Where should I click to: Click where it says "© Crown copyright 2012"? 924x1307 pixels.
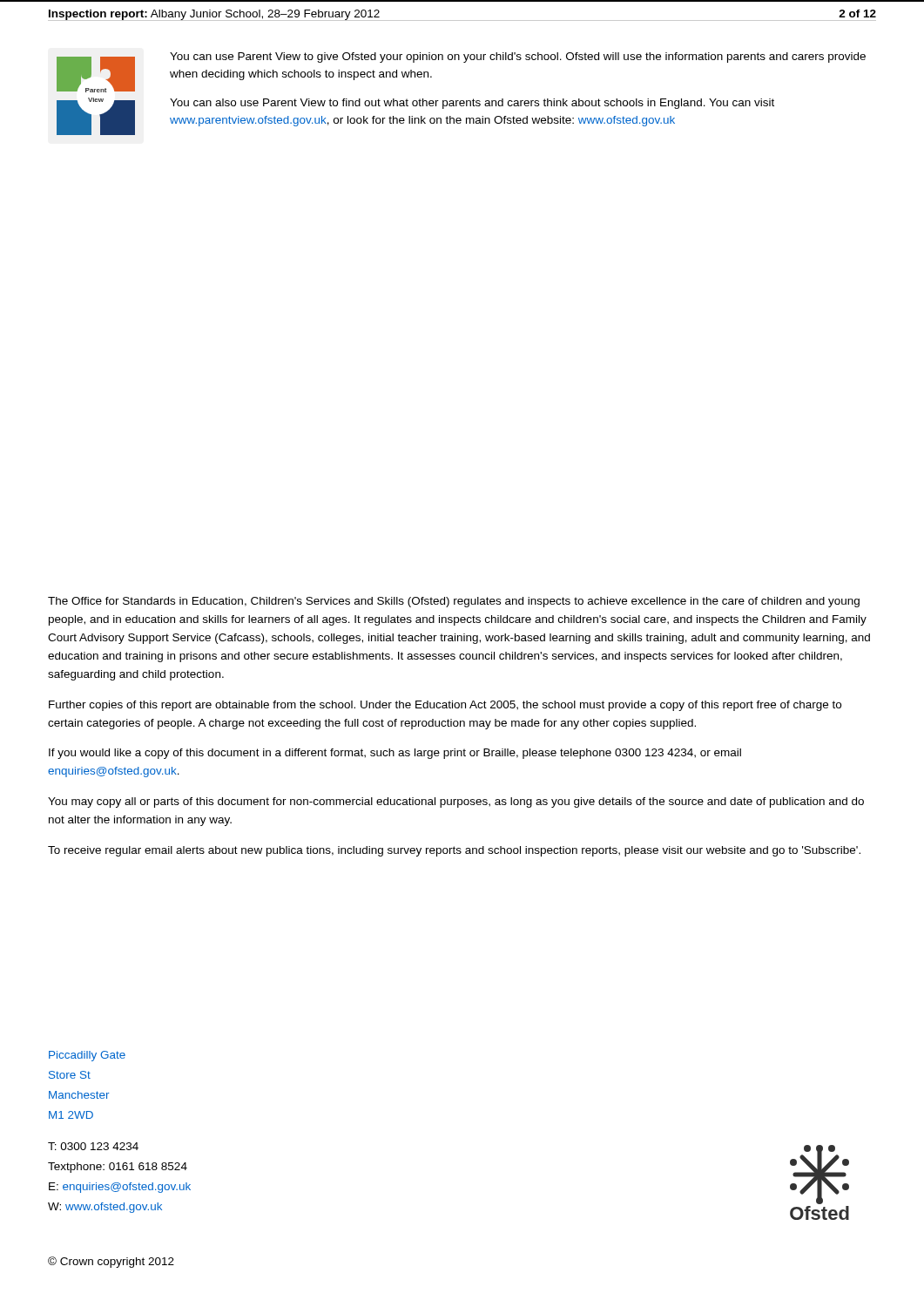click(x=111, y=1261)
